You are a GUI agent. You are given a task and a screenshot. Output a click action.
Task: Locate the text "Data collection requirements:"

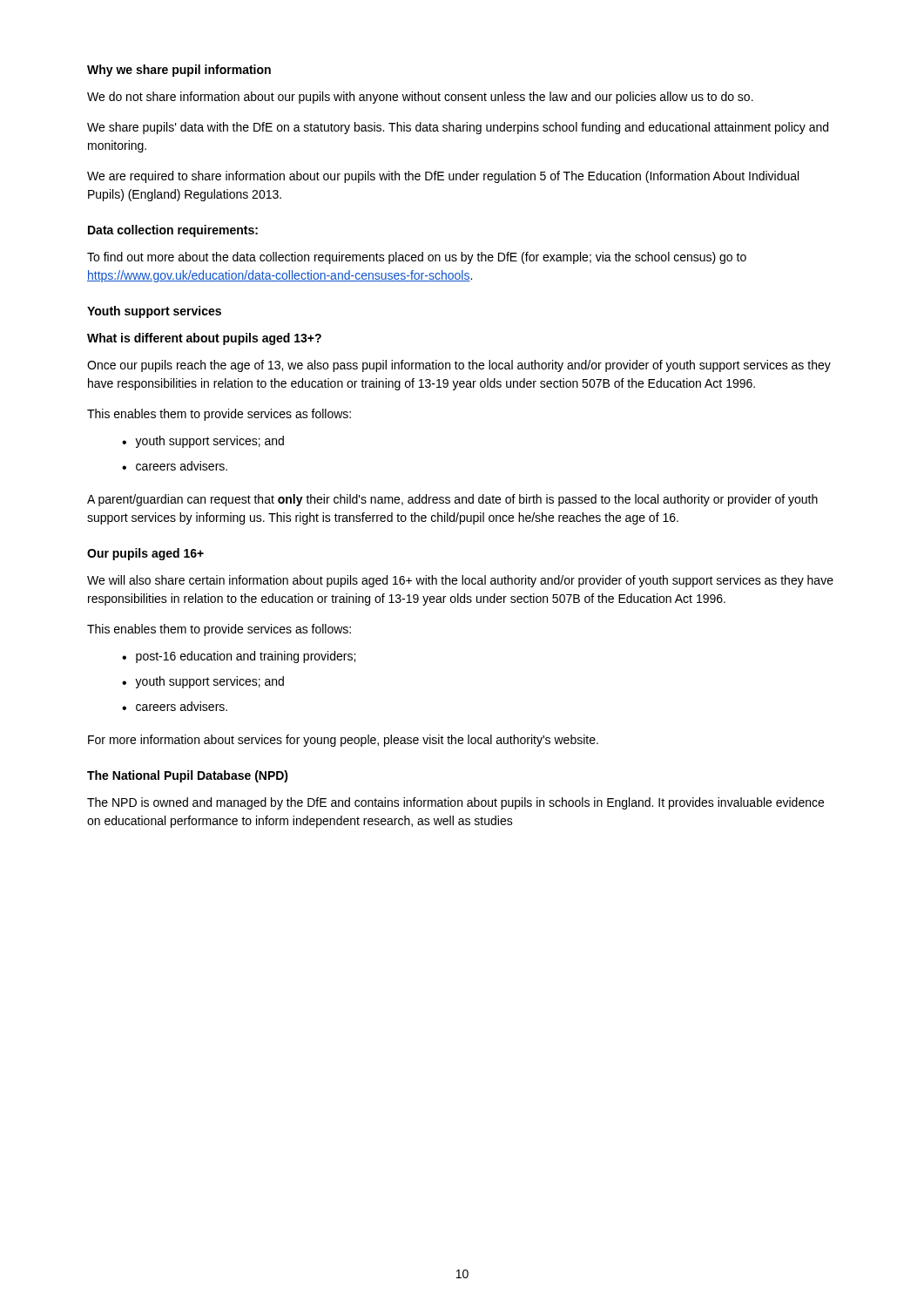[173, 230]
